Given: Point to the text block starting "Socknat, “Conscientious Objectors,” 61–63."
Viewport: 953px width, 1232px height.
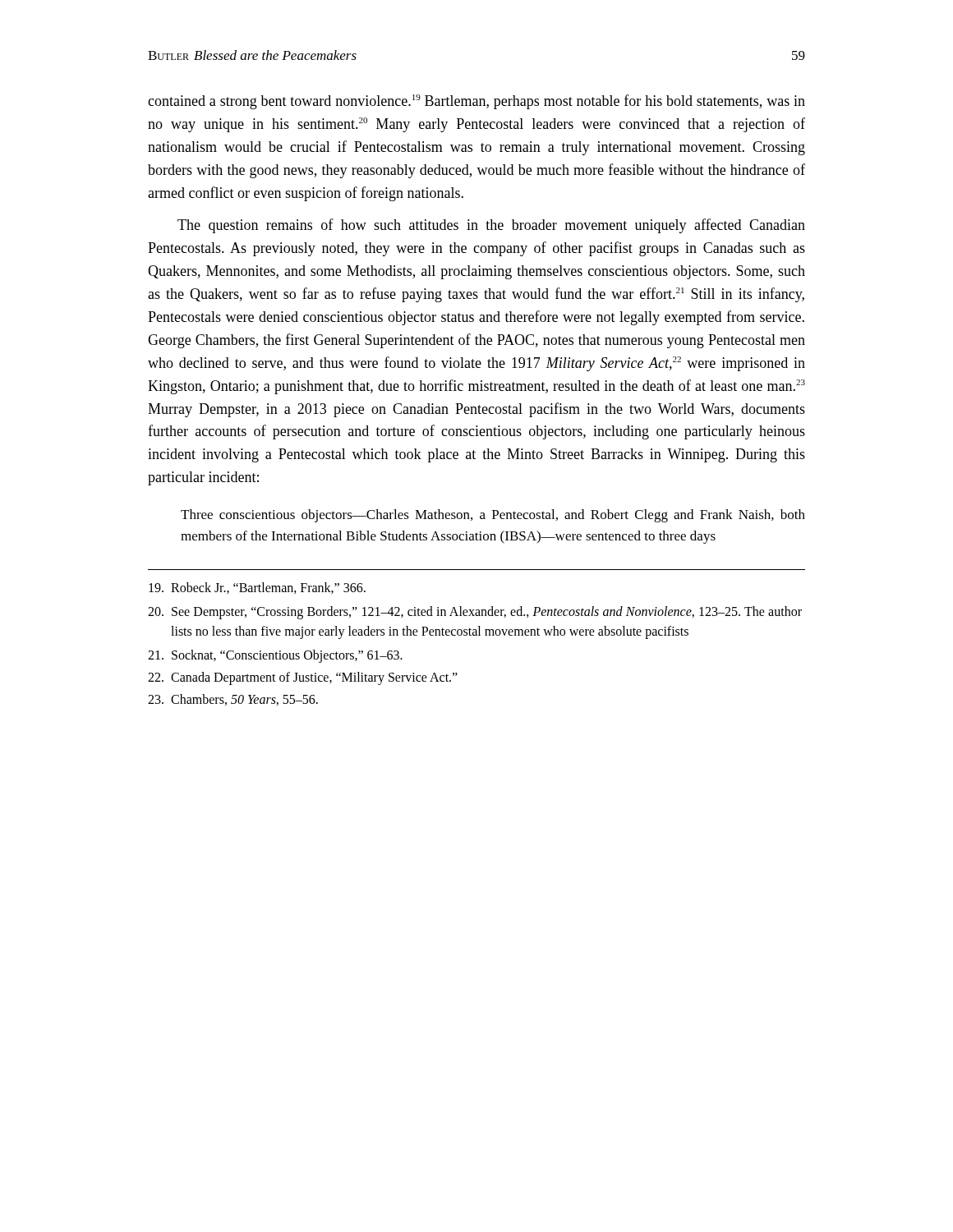Looking at the screenshot, I should click(275, 656).
